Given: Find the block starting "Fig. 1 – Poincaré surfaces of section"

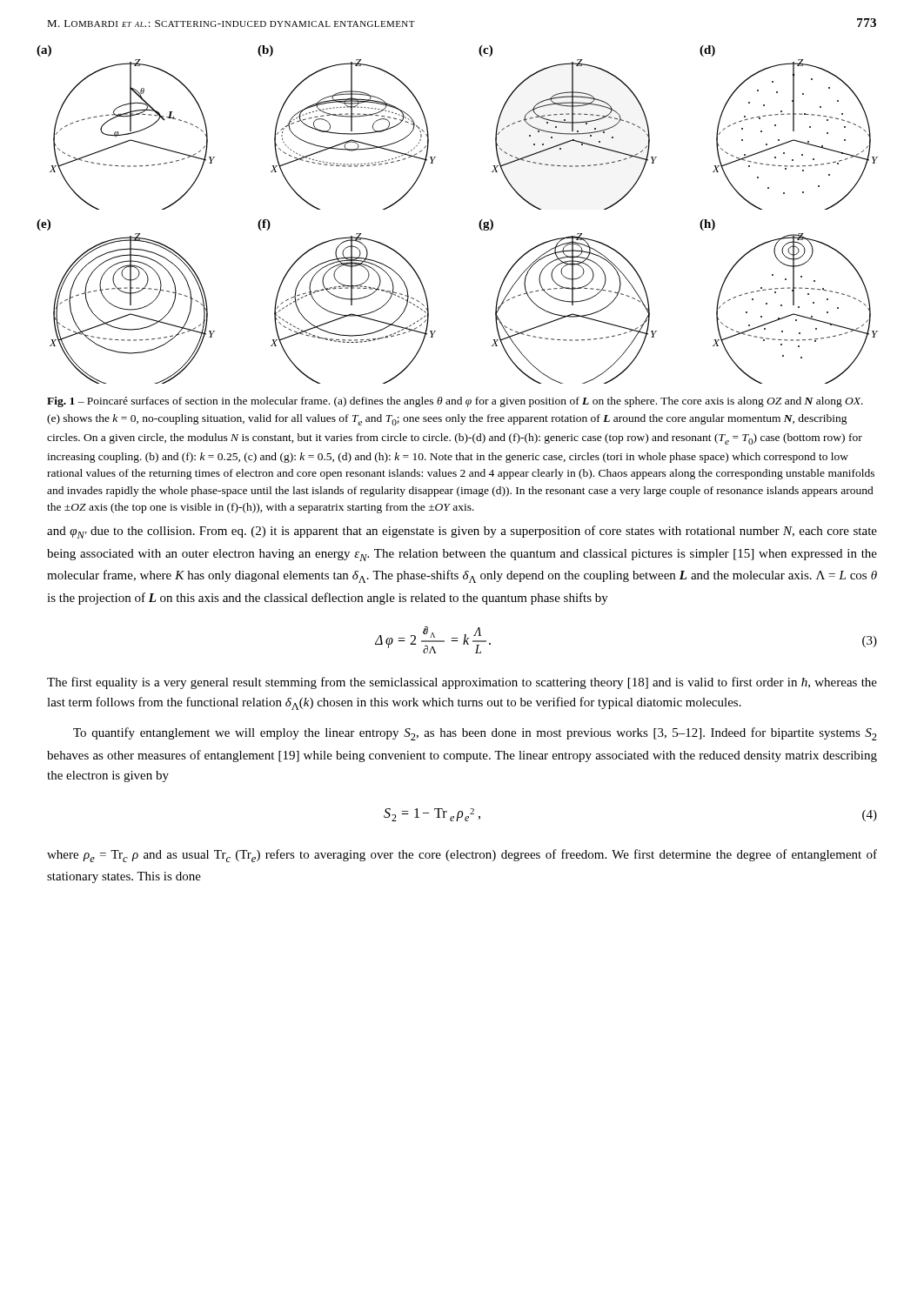Looking at the screenshot, I should pos(461,454).
